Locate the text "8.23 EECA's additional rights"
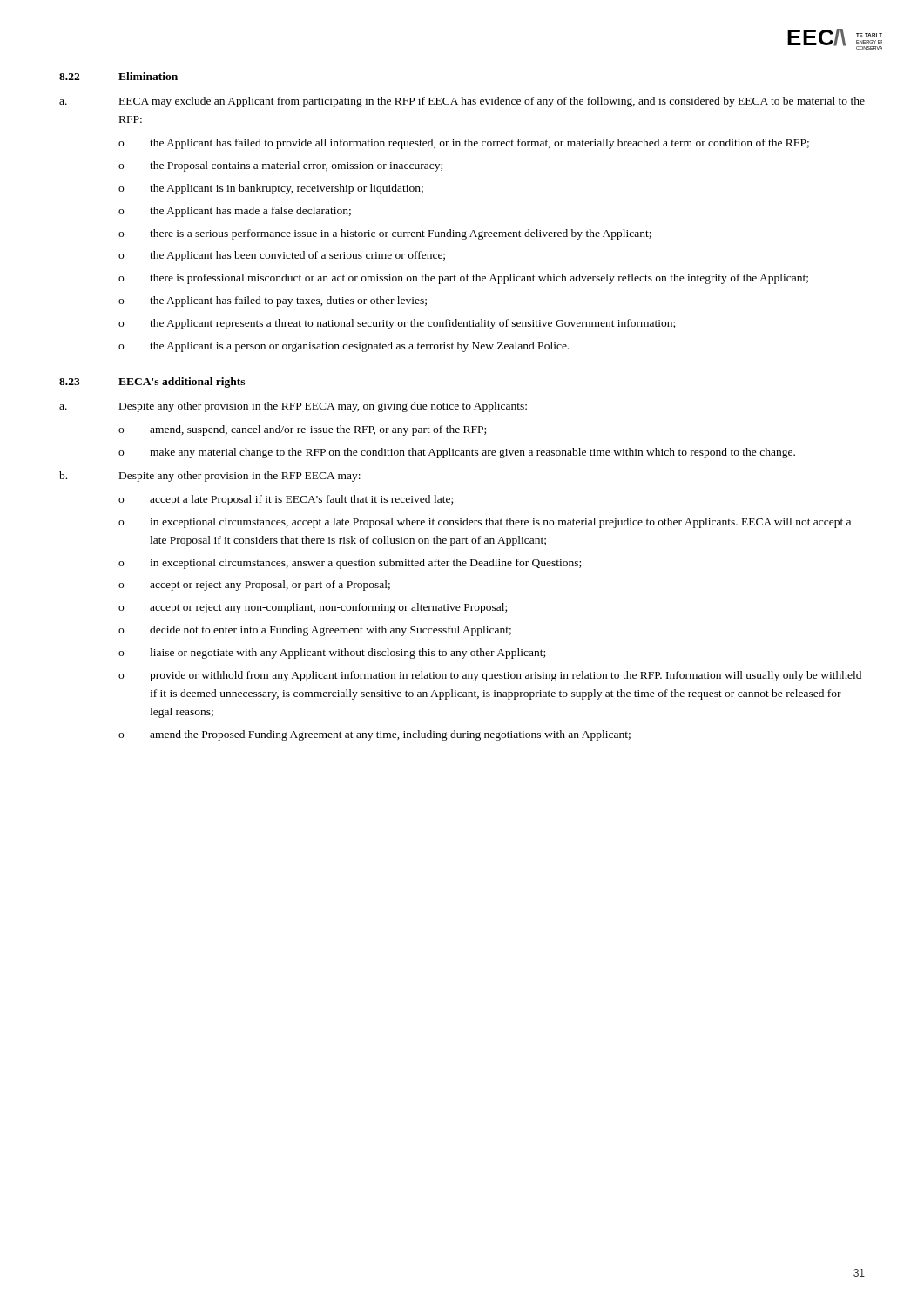The height and width of the screenshot is (1307, 924). tap(152, 382)
